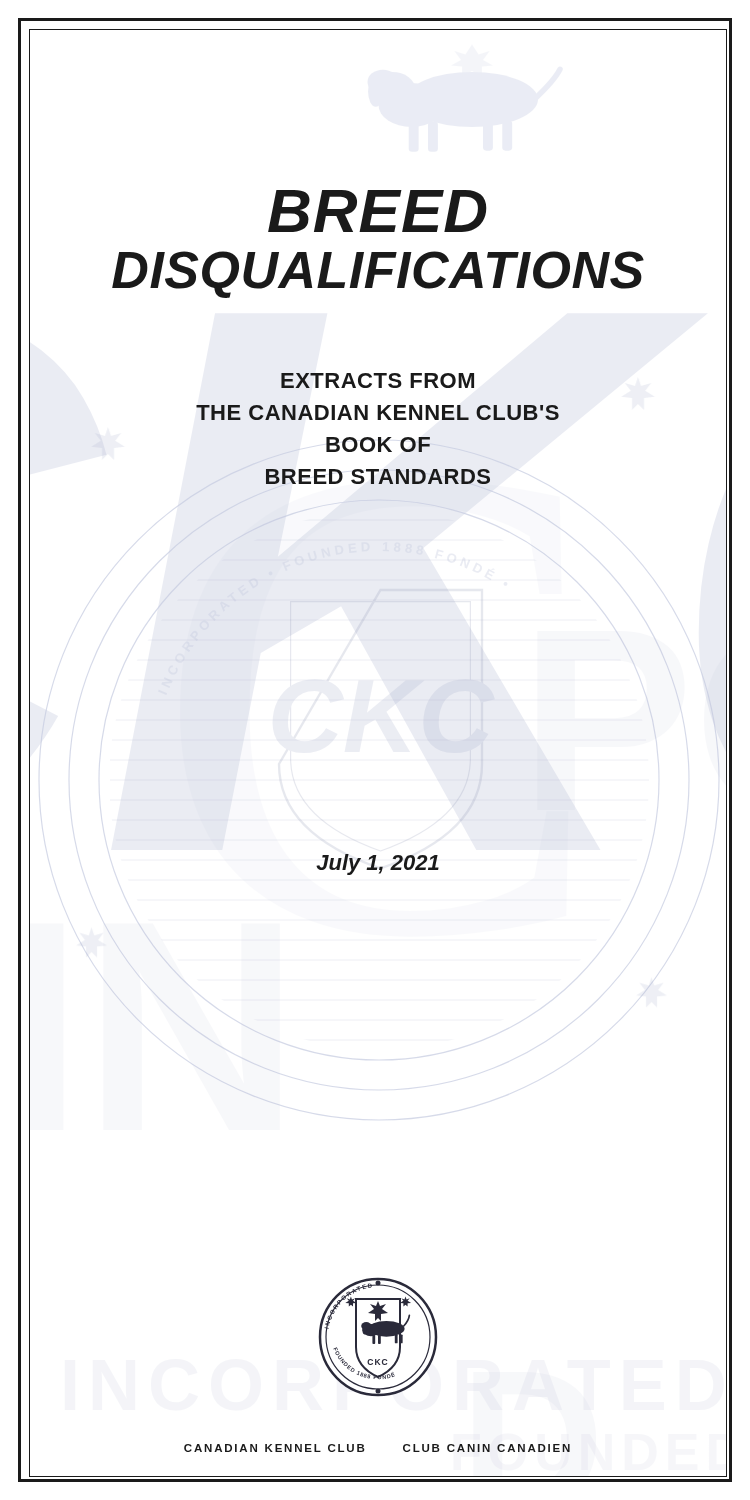Find a logo
The width and height of the screenshot is (750, 1500).
click(378, 1339)
